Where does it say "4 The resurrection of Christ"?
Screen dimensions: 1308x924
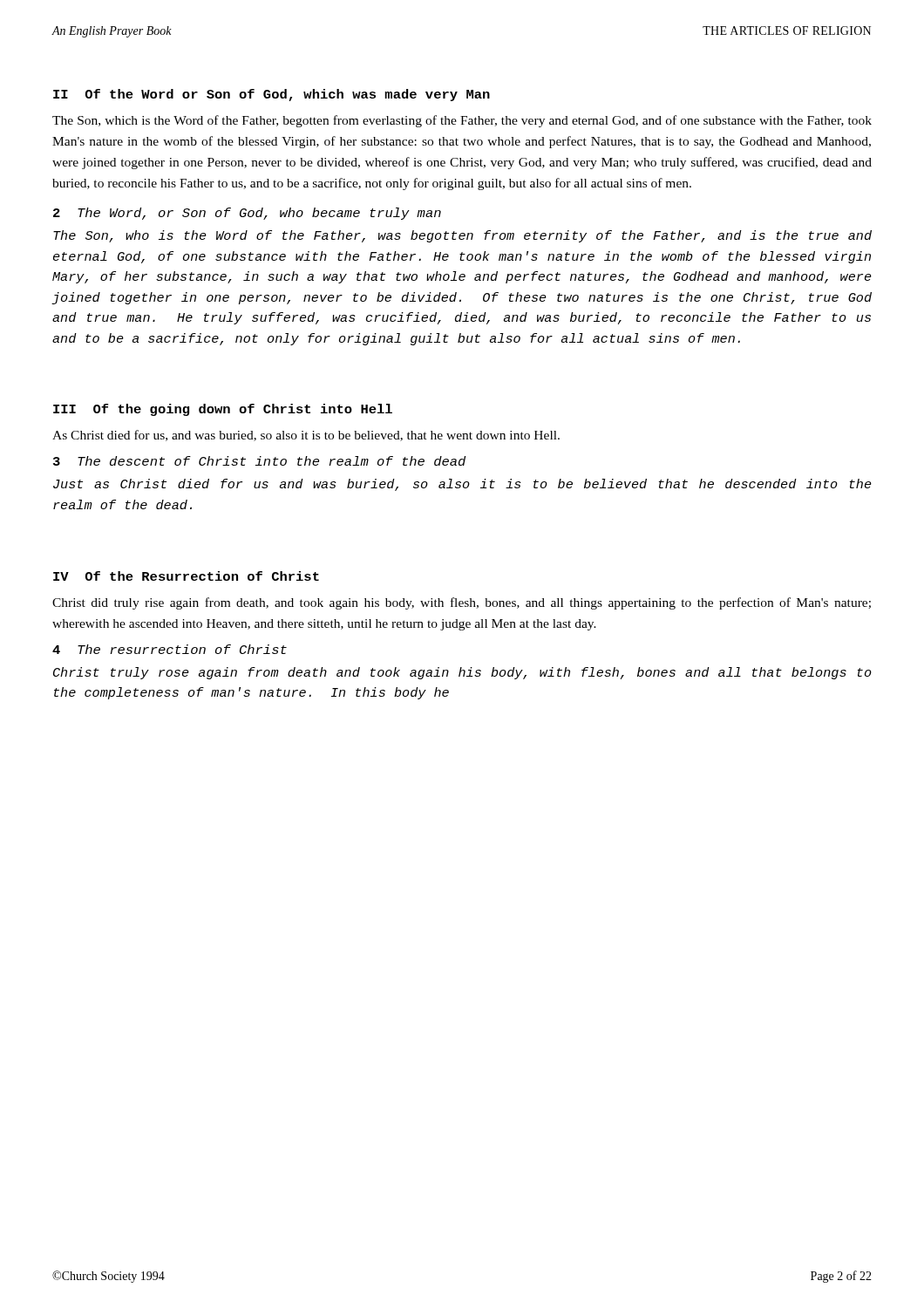(x=170, y=650)
